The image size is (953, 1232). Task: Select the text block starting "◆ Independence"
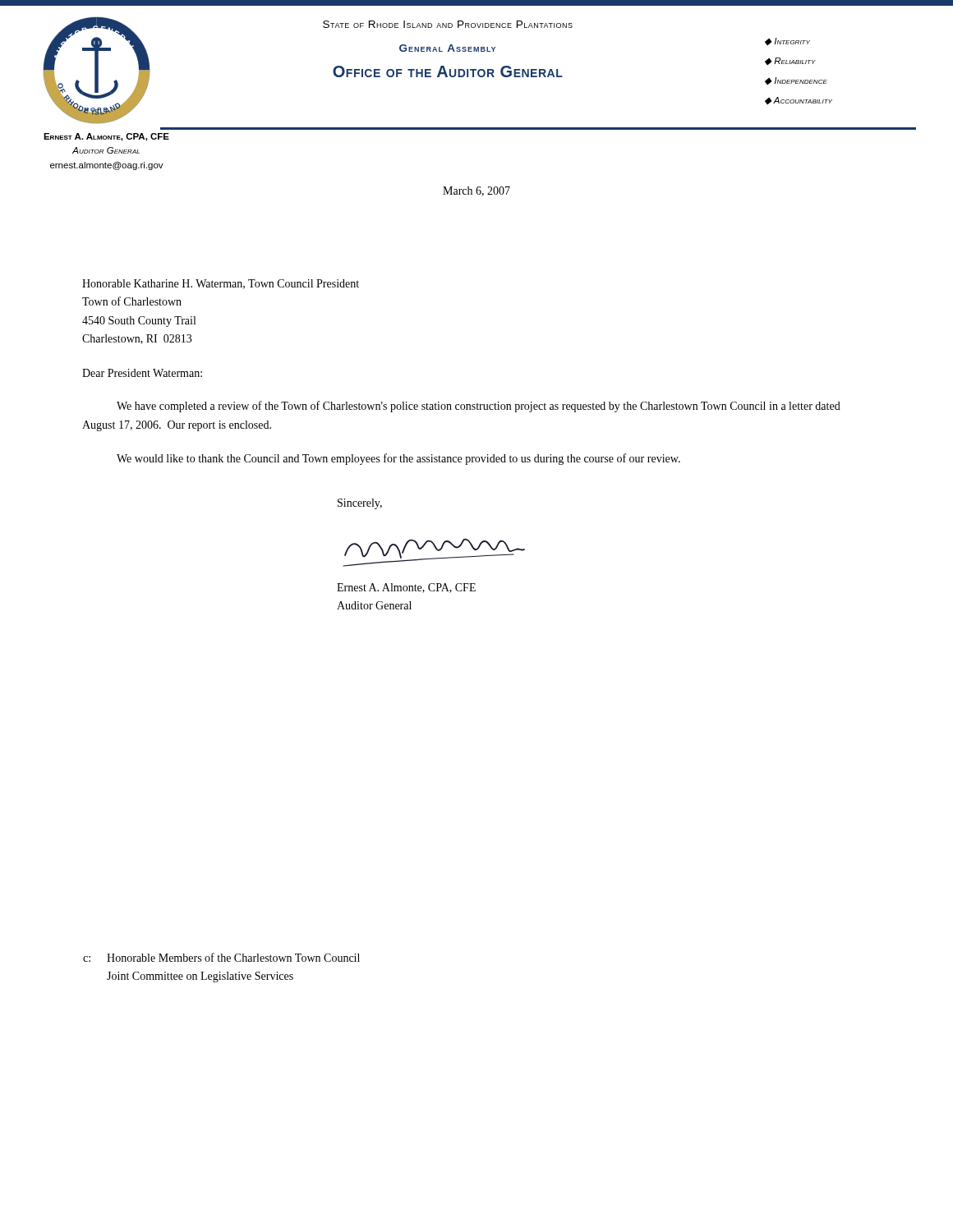click(796, 81)
